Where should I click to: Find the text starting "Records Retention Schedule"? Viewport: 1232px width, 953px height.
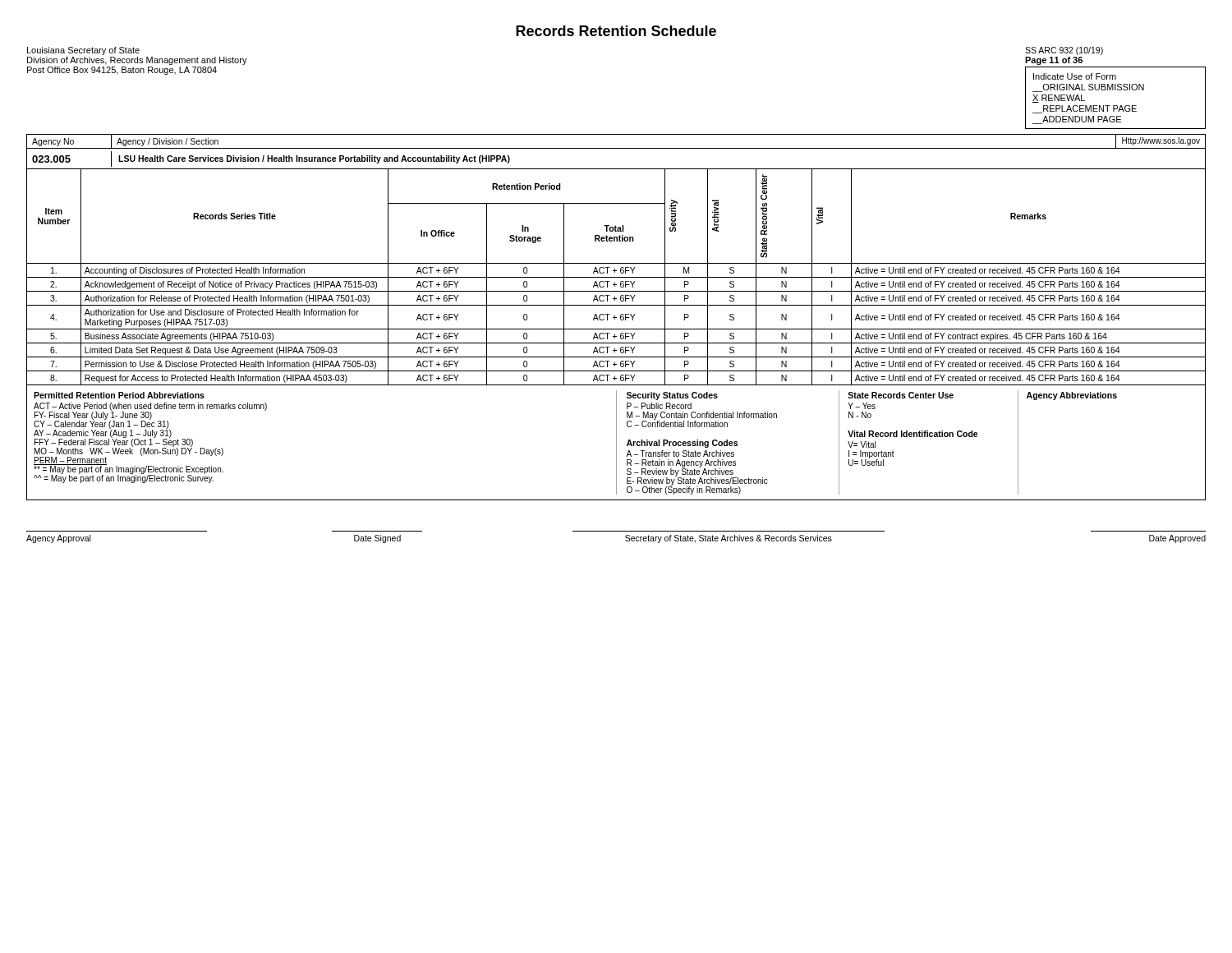pyautogui.click(x=616, y=31)
